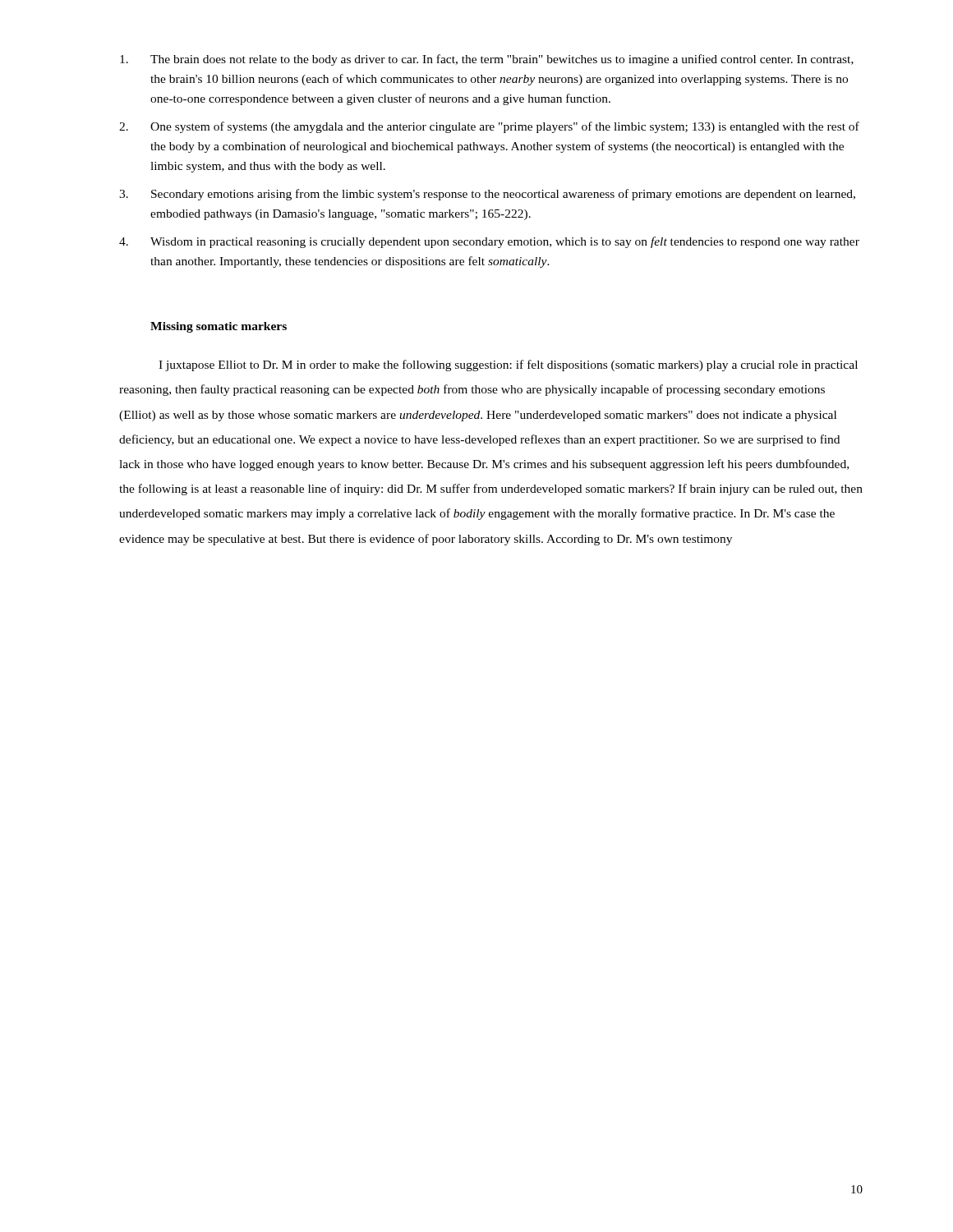Point to the region starting "Missing somatic markers"

tap(219, 326)
